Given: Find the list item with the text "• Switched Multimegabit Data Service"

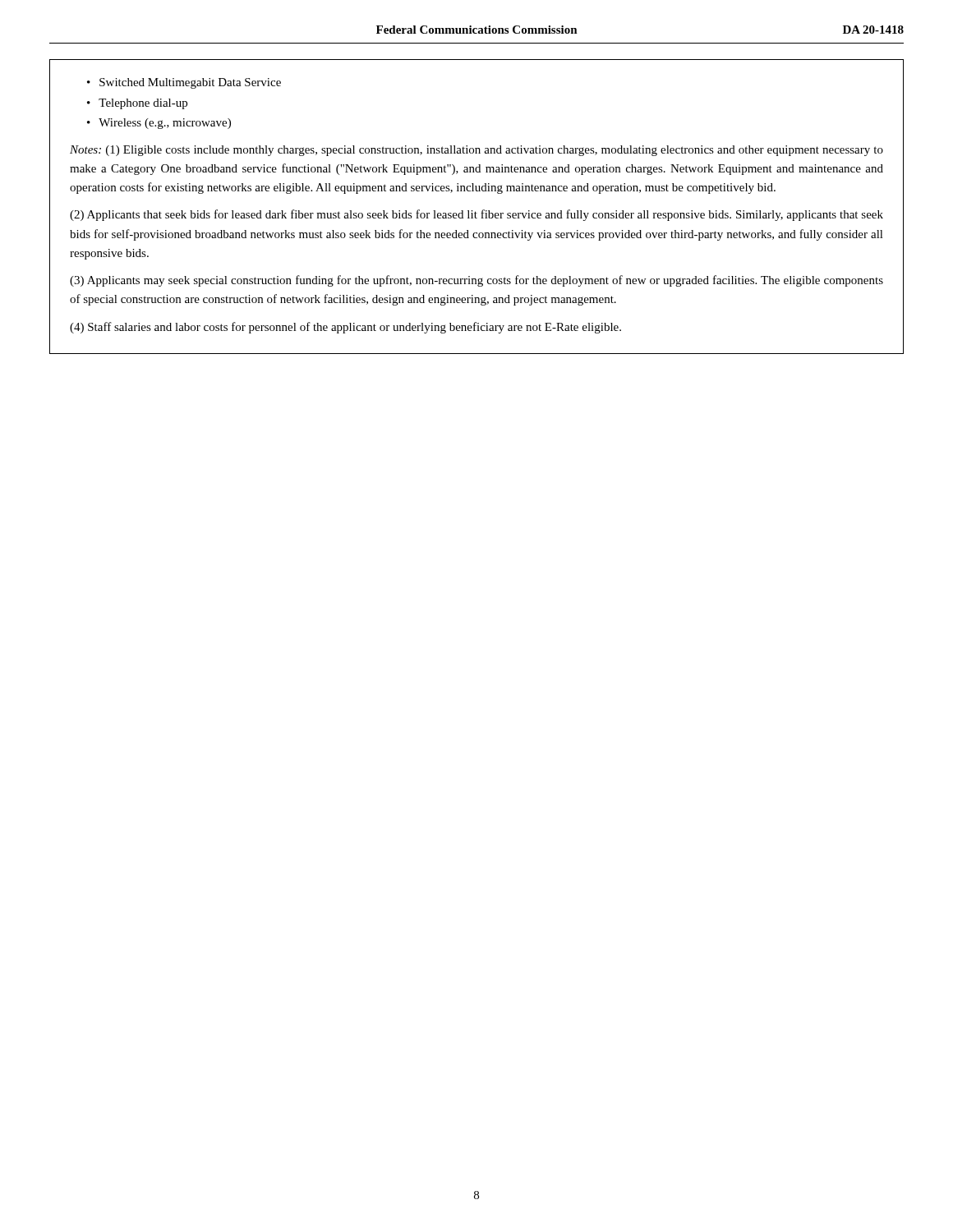Looking at the screenshot, I should (184, 83).
